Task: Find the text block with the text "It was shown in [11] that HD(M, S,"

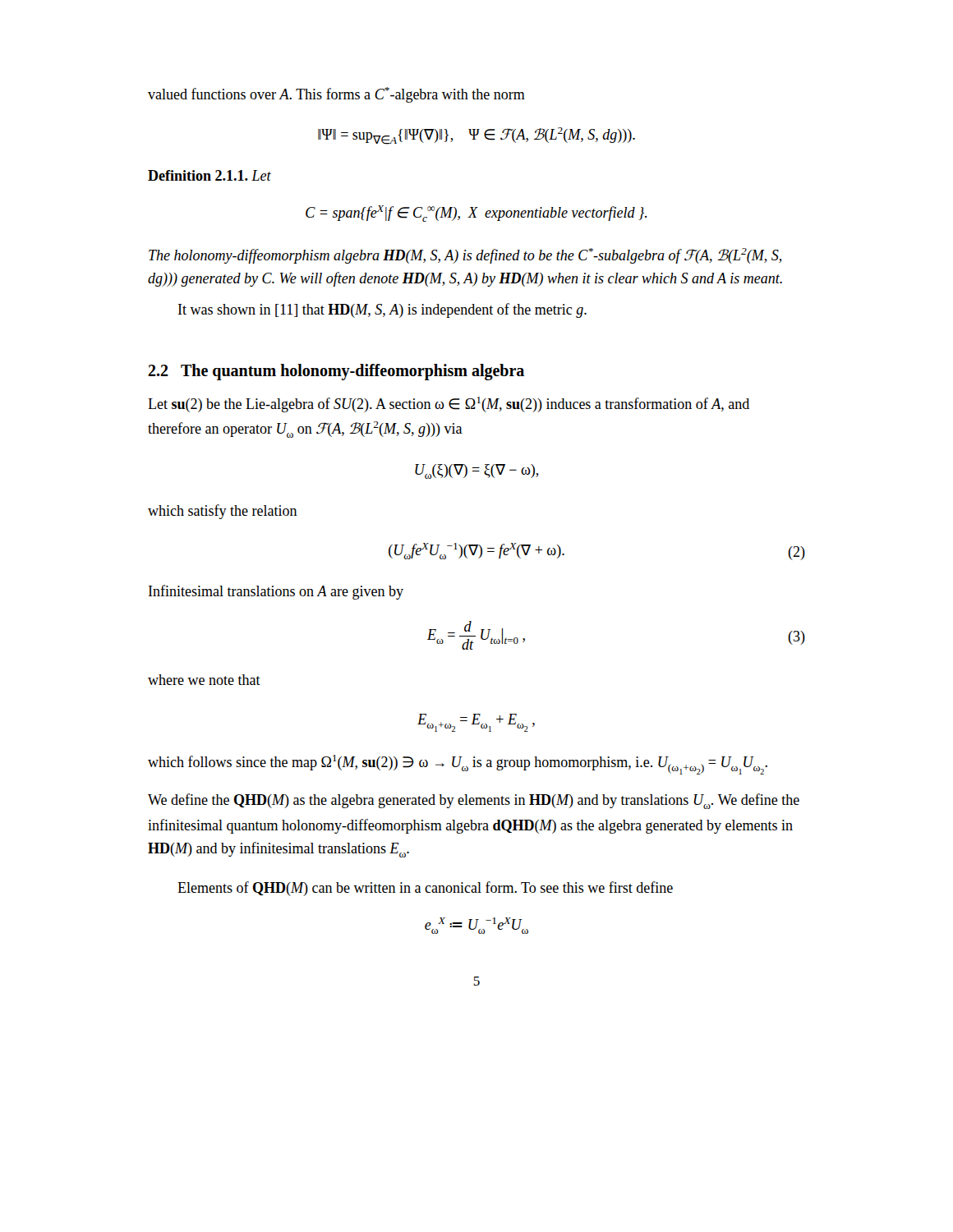Action: 382,309
